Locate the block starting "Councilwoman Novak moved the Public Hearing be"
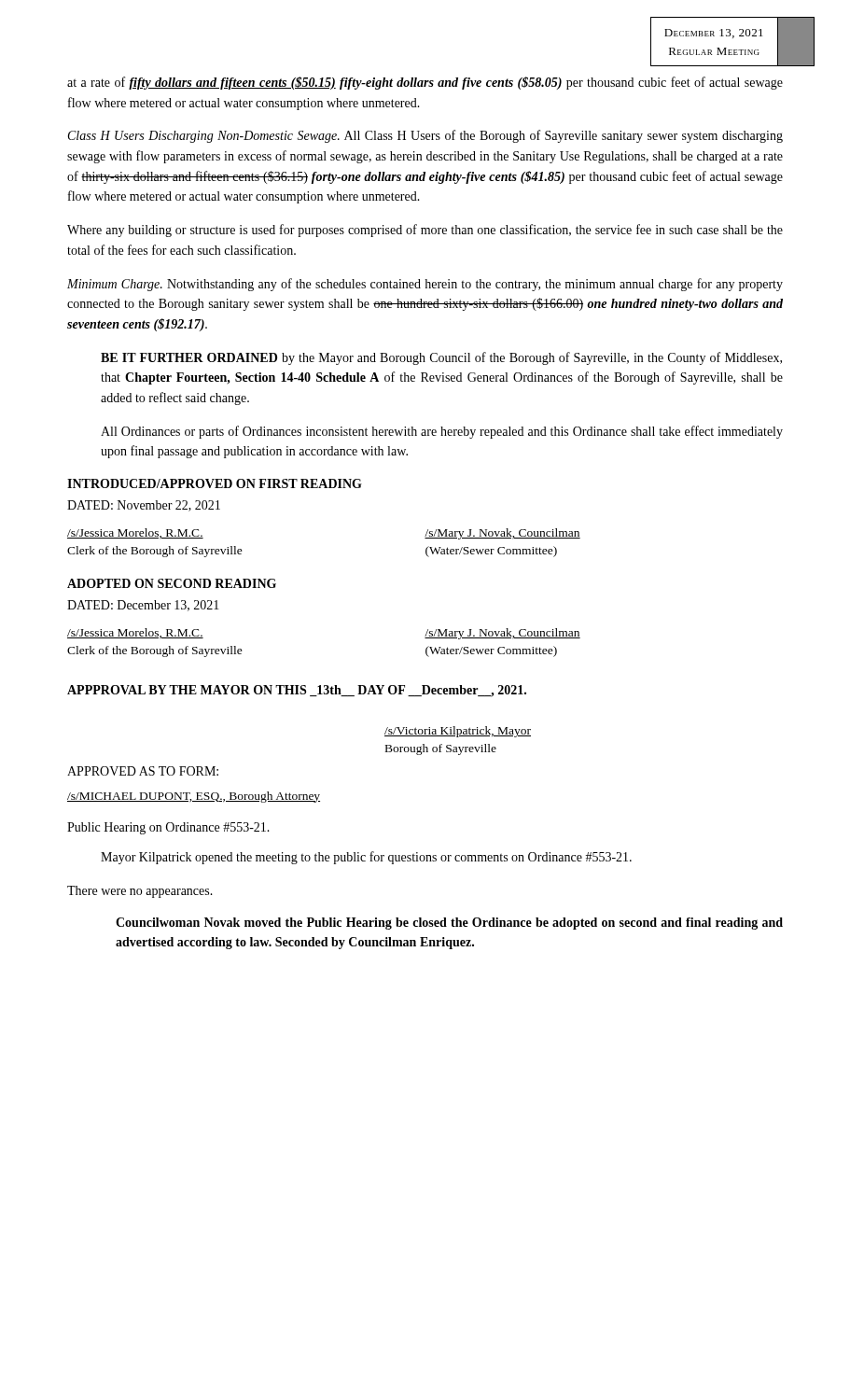The image size is (850, 1400). [x=449, y=932]
